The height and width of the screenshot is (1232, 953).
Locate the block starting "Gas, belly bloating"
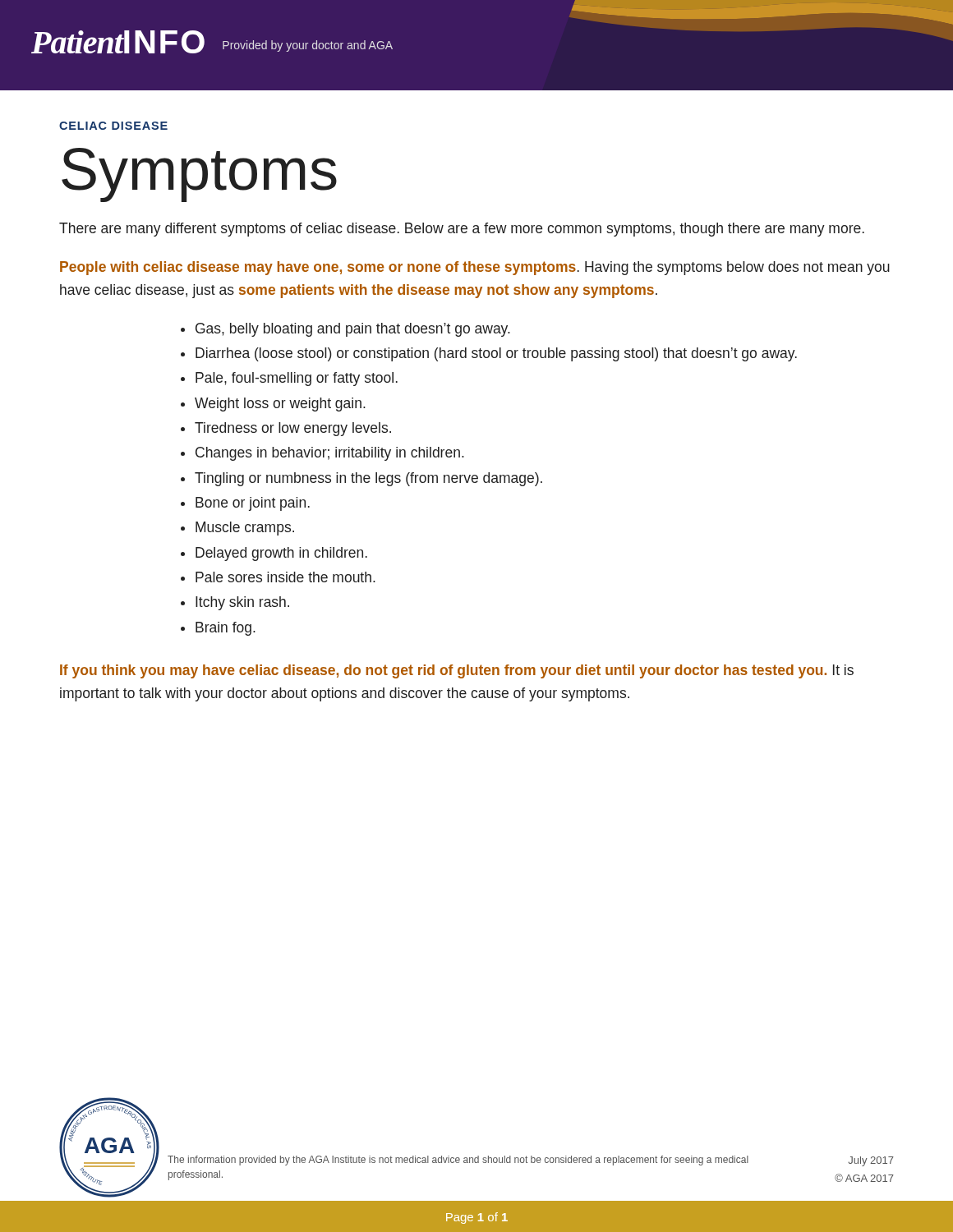(x=353, y=328)
